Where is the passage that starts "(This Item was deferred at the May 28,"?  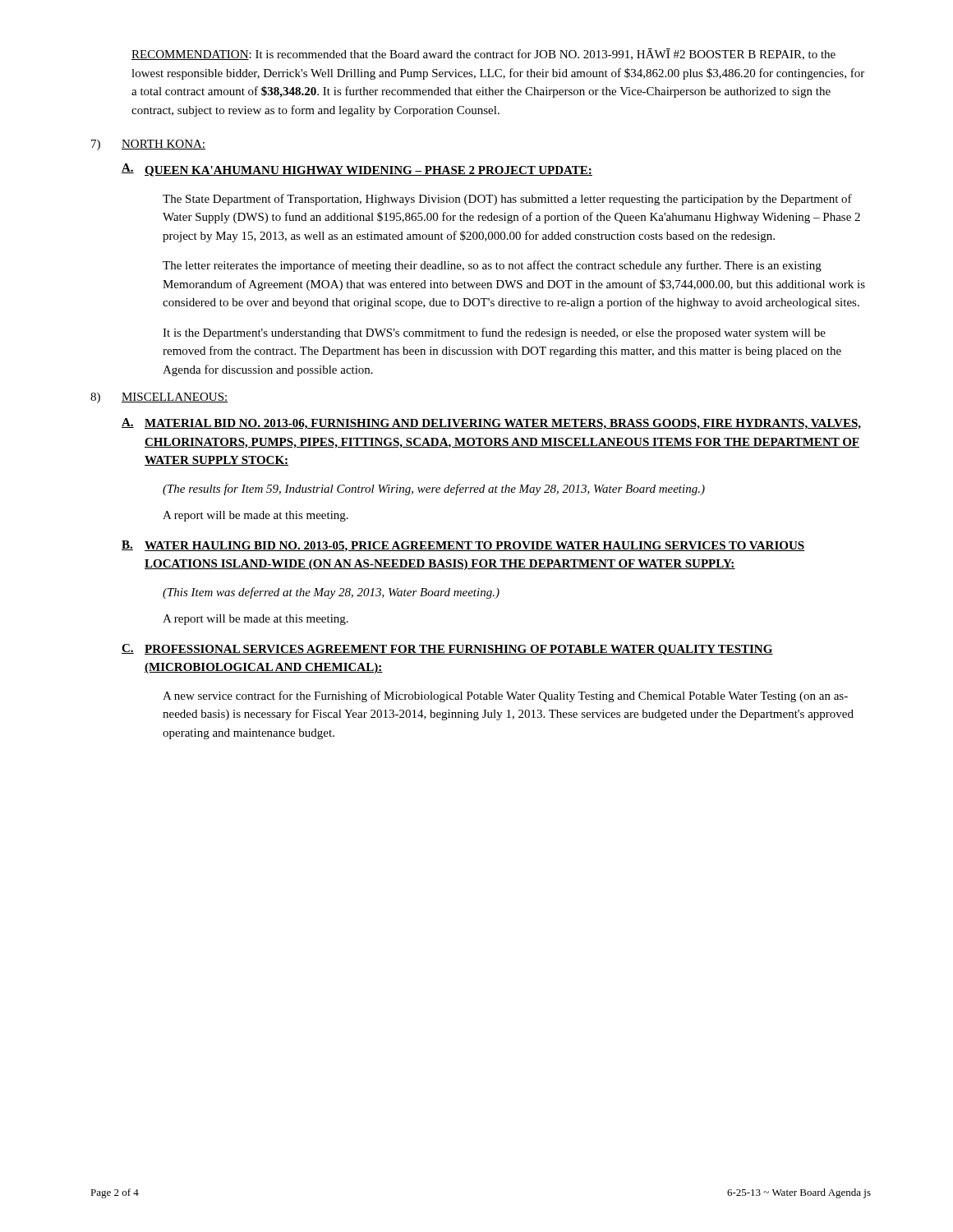pyautogui.click(x=331, y=592)
